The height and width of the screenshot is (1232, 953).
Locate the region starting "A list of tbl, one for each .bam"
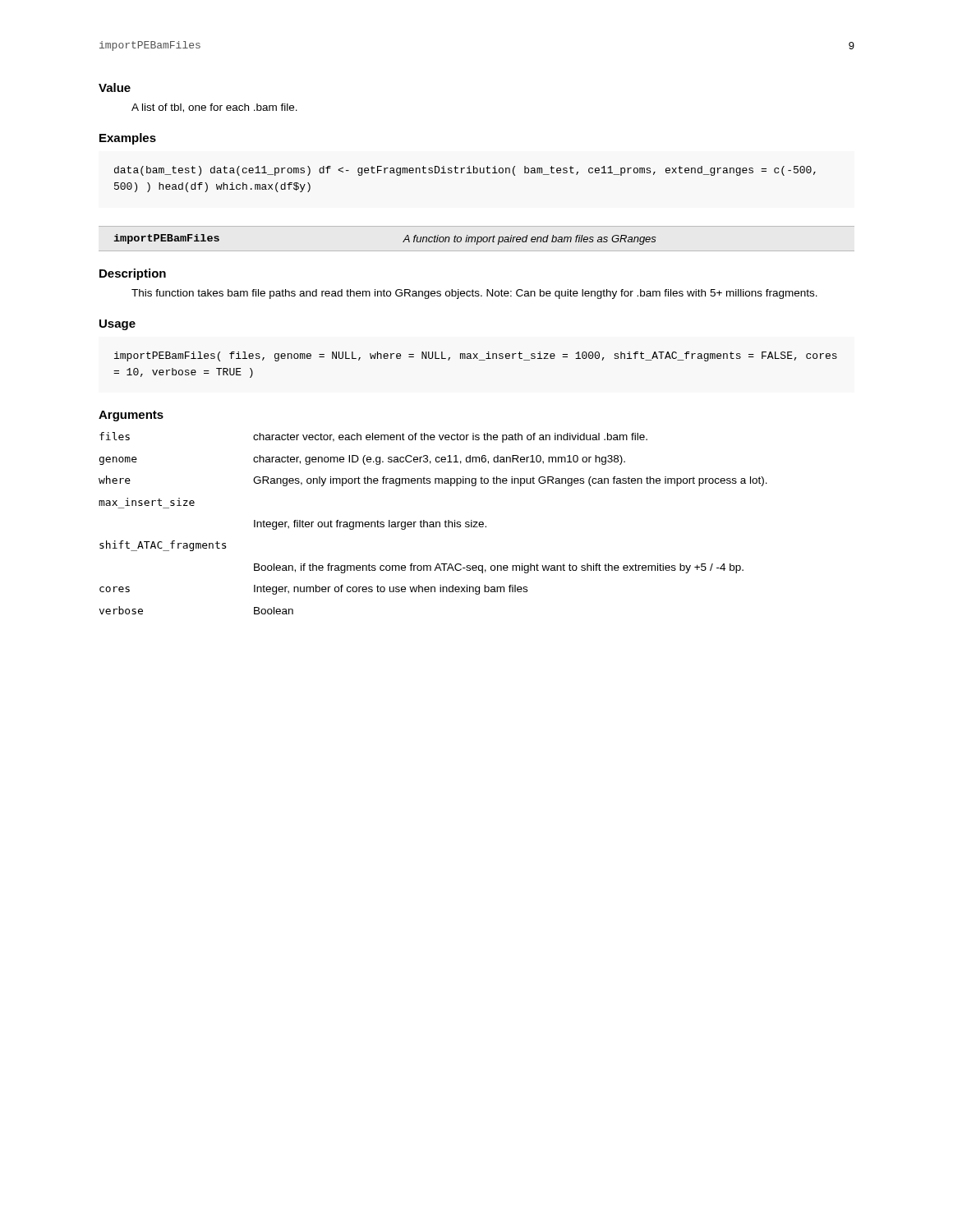pyautogui.click(x=215, y=107)
